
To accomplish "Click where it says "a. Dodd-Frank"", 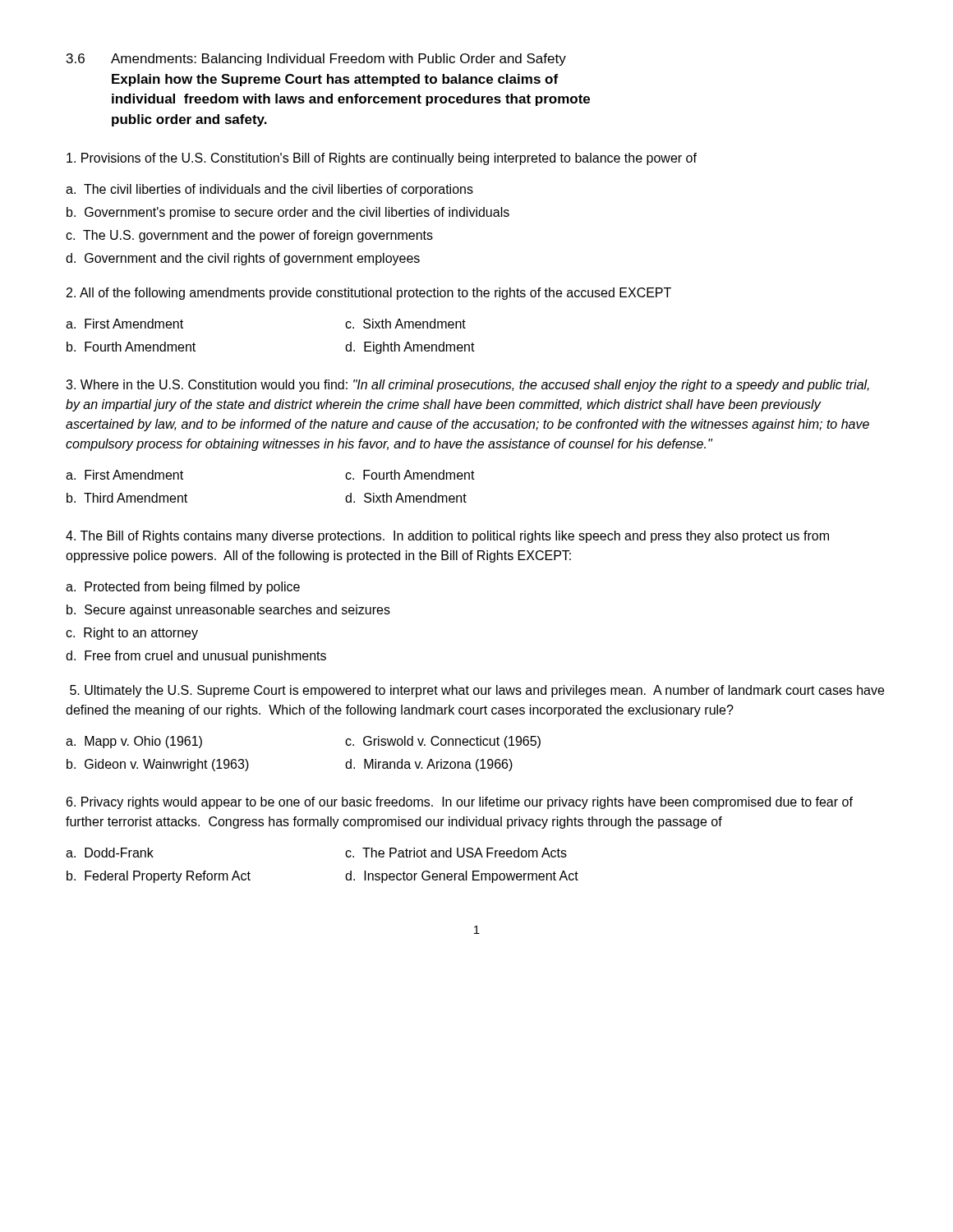I will tap(110, 853).
